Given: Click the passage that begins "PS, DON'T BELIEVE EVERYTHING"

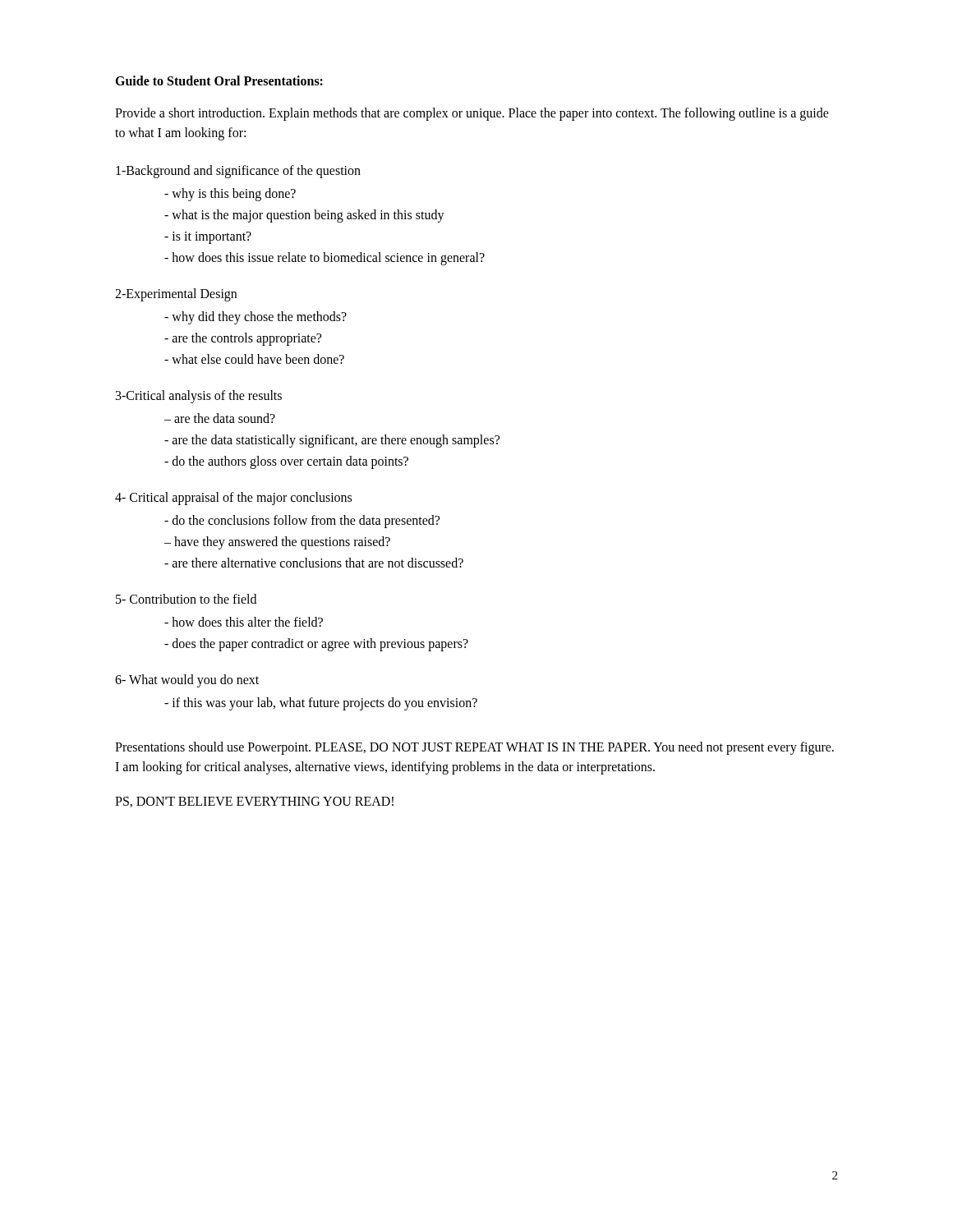Looking at the screenshot, I should coord(255,801).
